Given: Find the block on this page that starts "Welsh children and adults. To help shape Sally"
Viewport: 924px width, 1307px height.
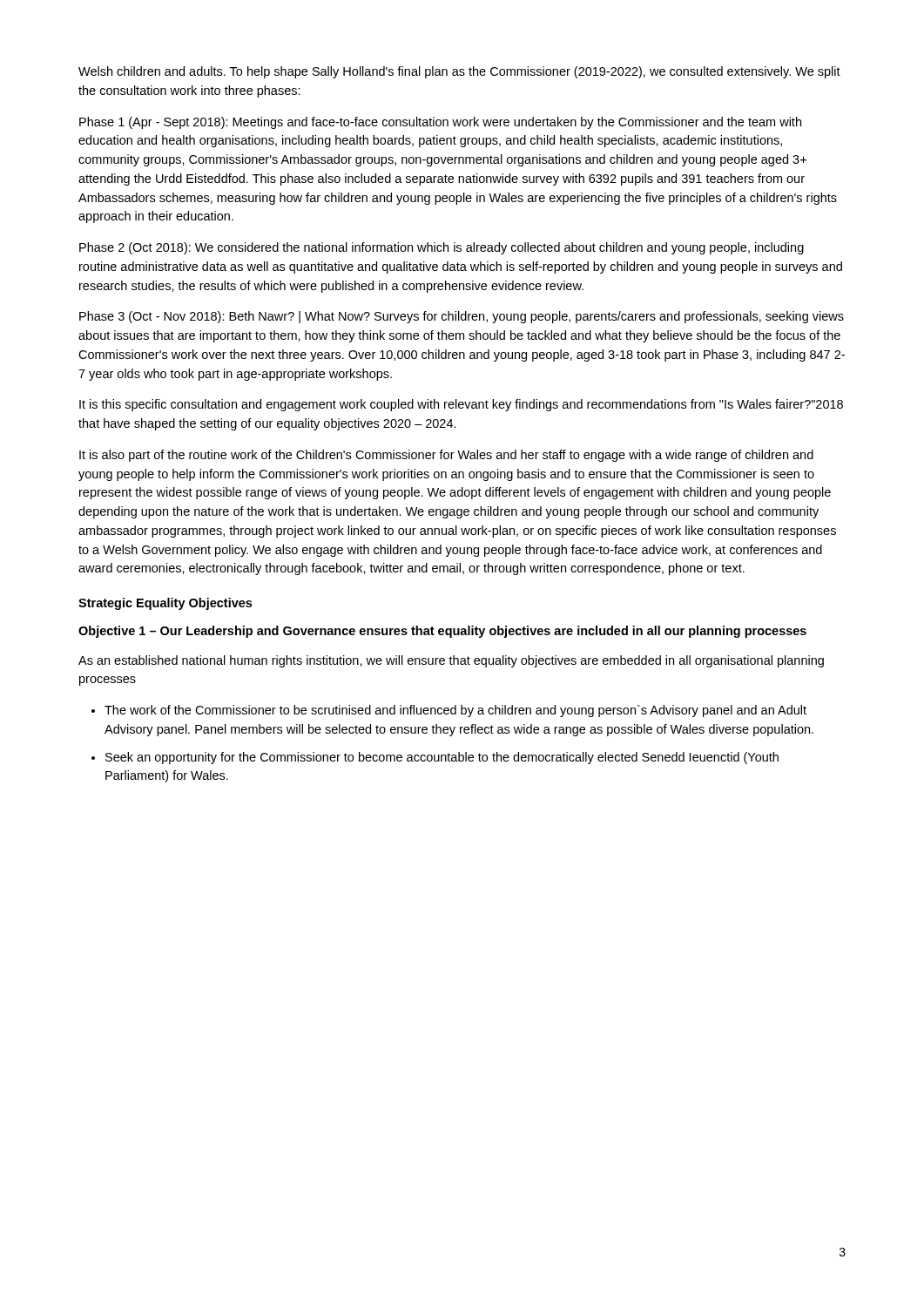Looking at the screenshot, I should click(x=459, y=81).
